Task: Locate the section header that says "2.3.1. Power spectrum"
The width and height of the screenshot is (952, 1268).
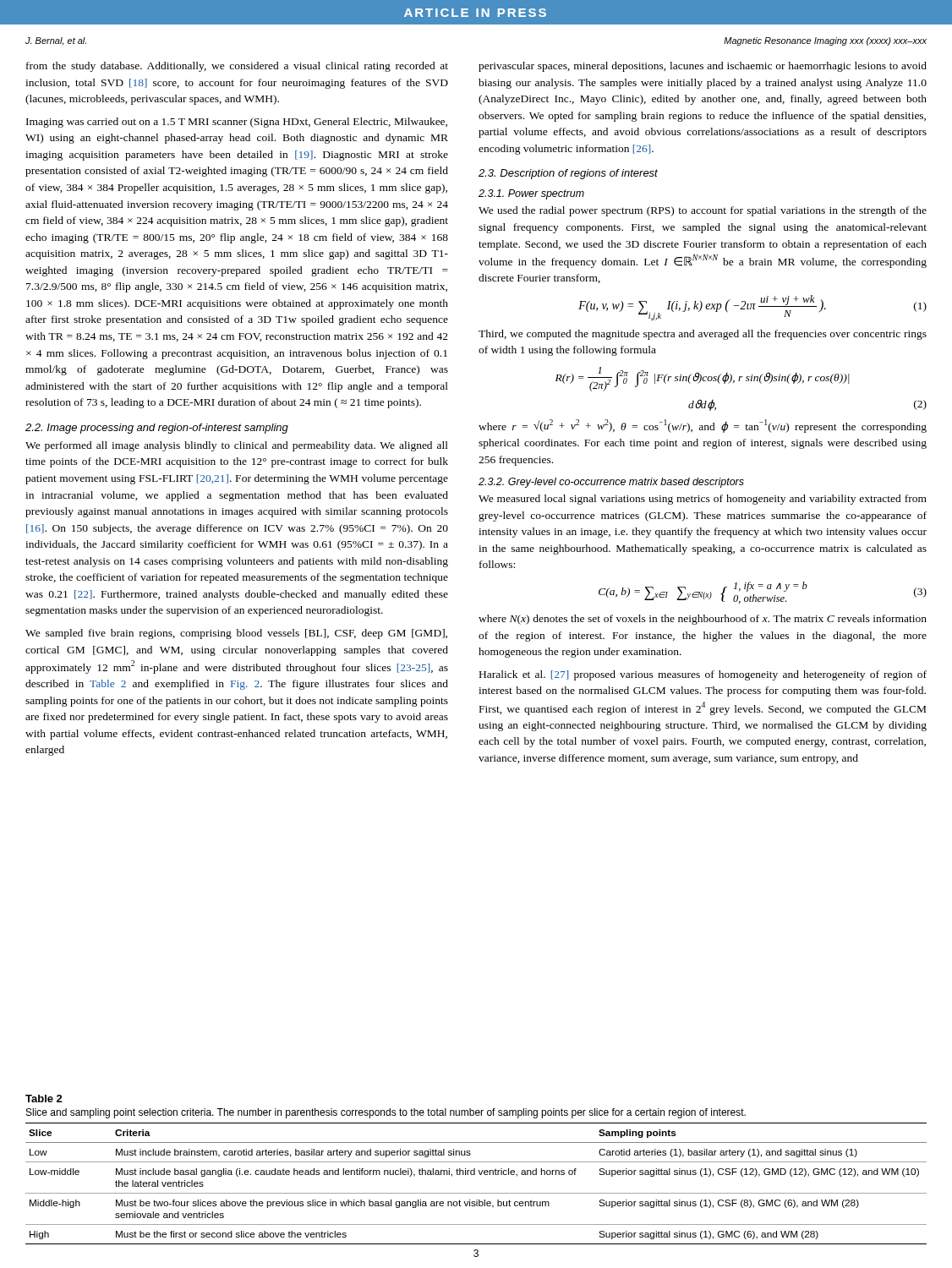Action: 531,194
